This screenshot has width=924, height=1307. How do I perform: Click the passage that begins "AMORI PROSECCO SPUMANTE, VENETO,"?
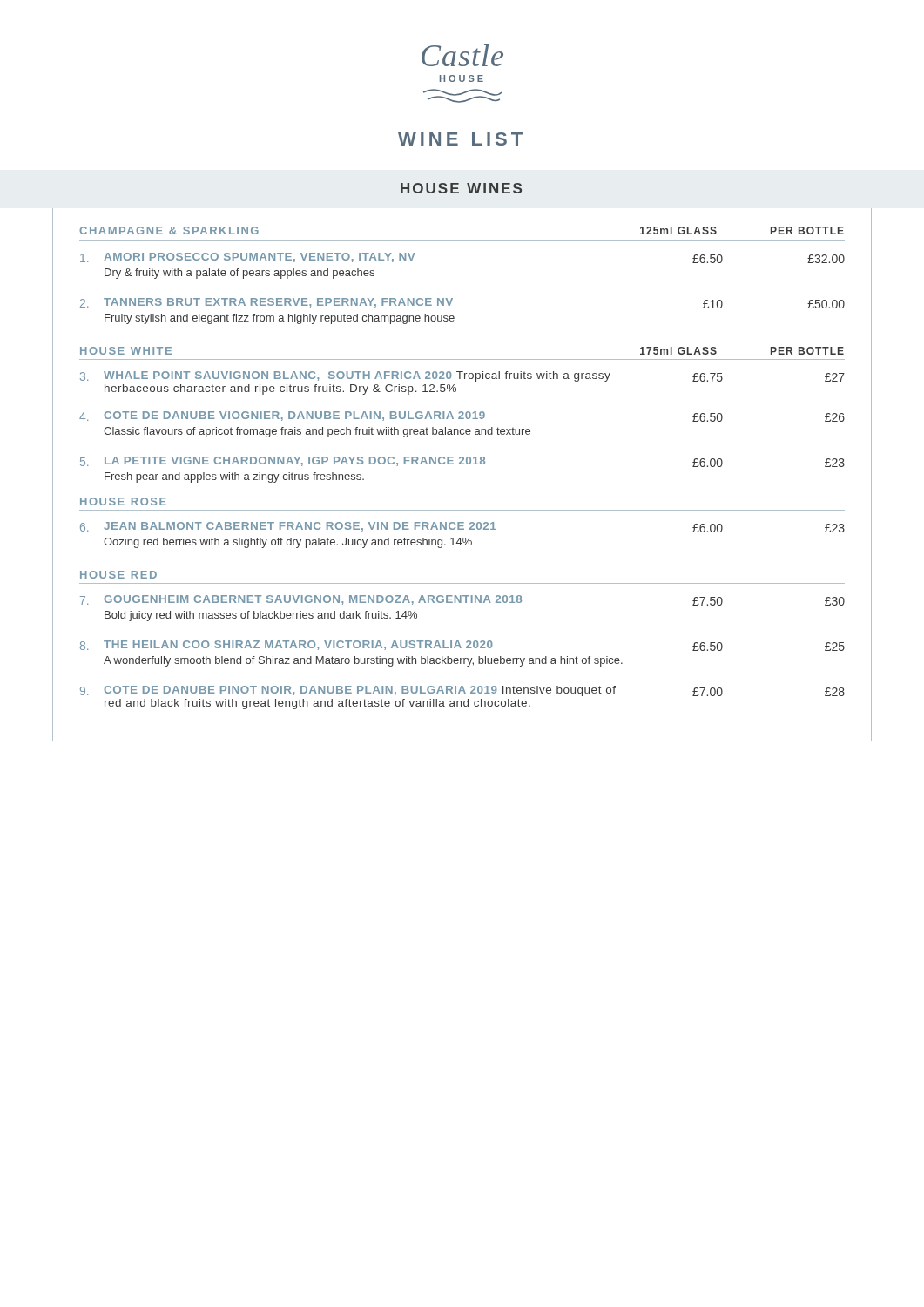pyautogui.click(x=263, y=257)
